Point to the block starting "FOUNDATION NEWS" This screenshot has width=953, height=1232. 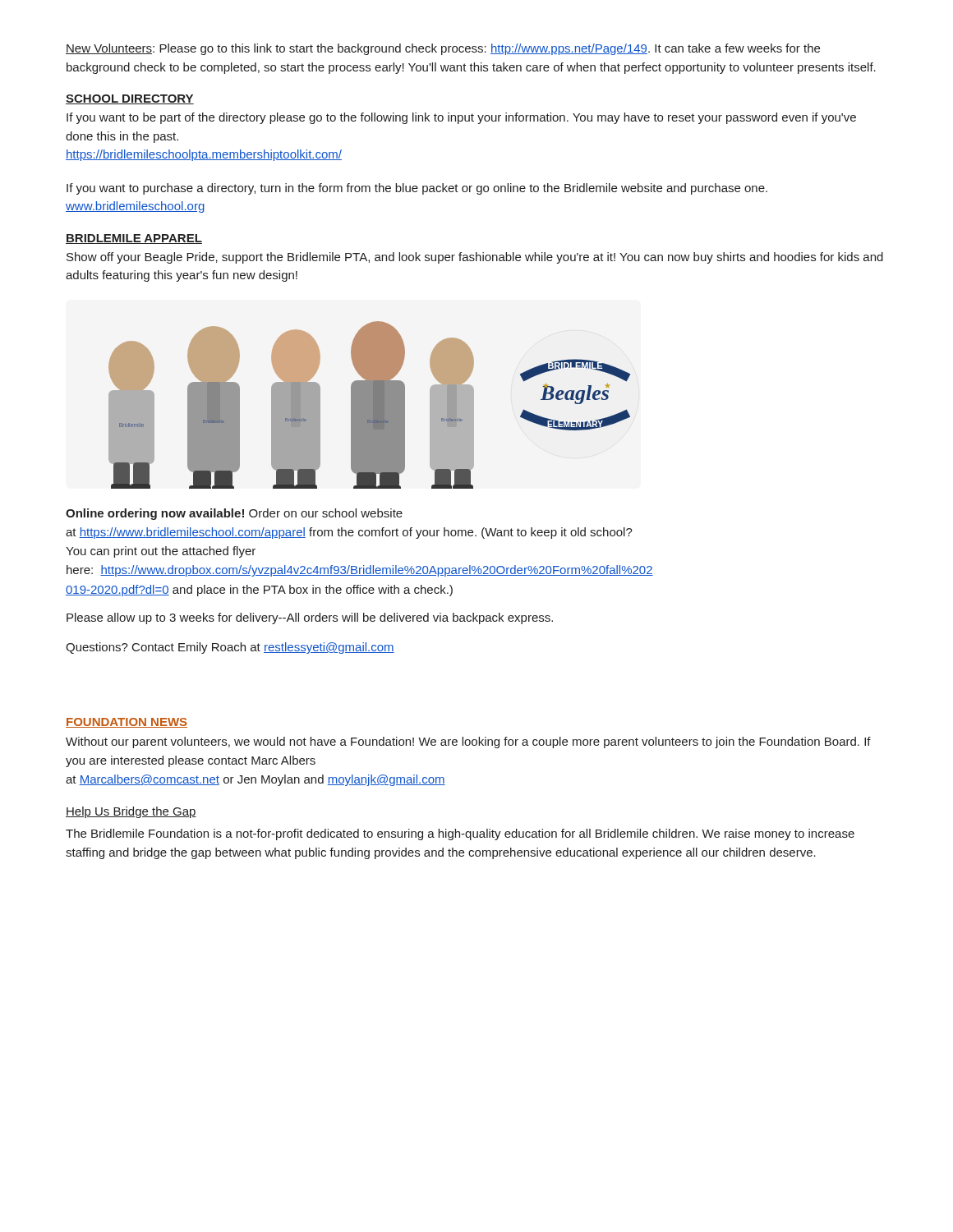[127, 721]
